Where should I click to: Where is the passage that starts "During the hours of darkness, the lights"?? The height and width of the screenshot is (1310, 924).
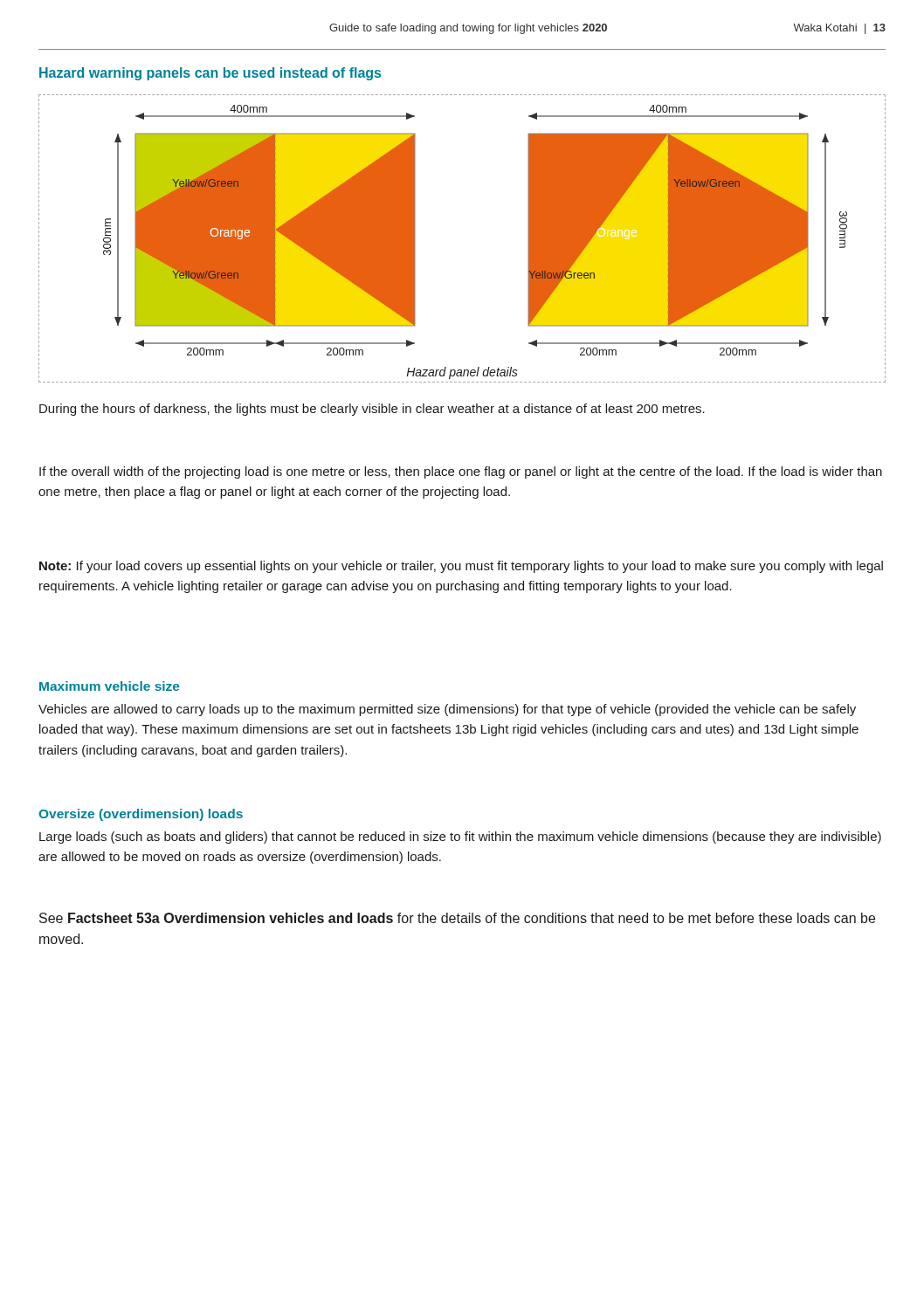point(372,408)
